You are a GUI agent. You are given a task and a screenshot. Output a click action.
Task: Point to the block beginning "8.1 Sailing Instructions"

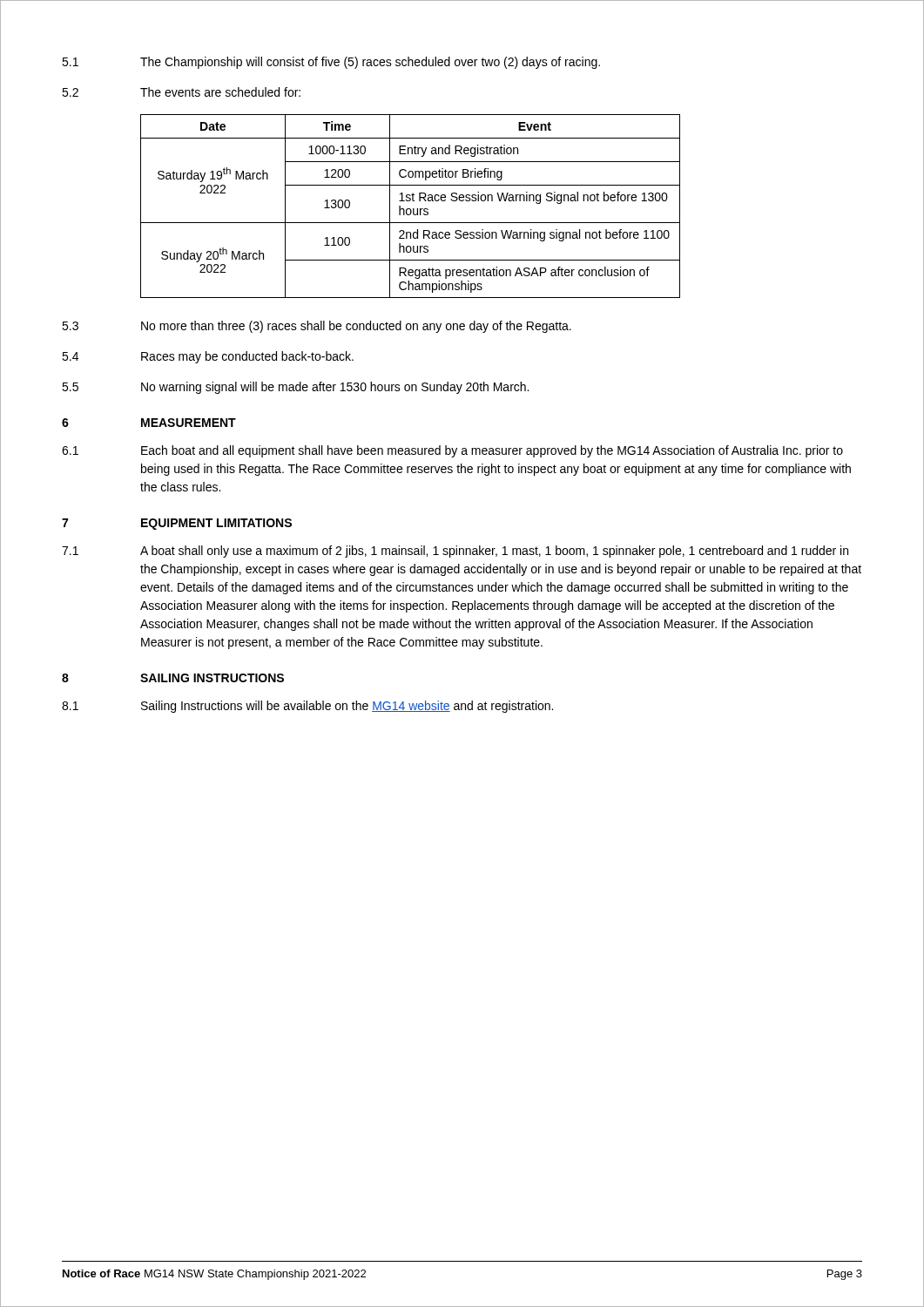pos(462,706)
